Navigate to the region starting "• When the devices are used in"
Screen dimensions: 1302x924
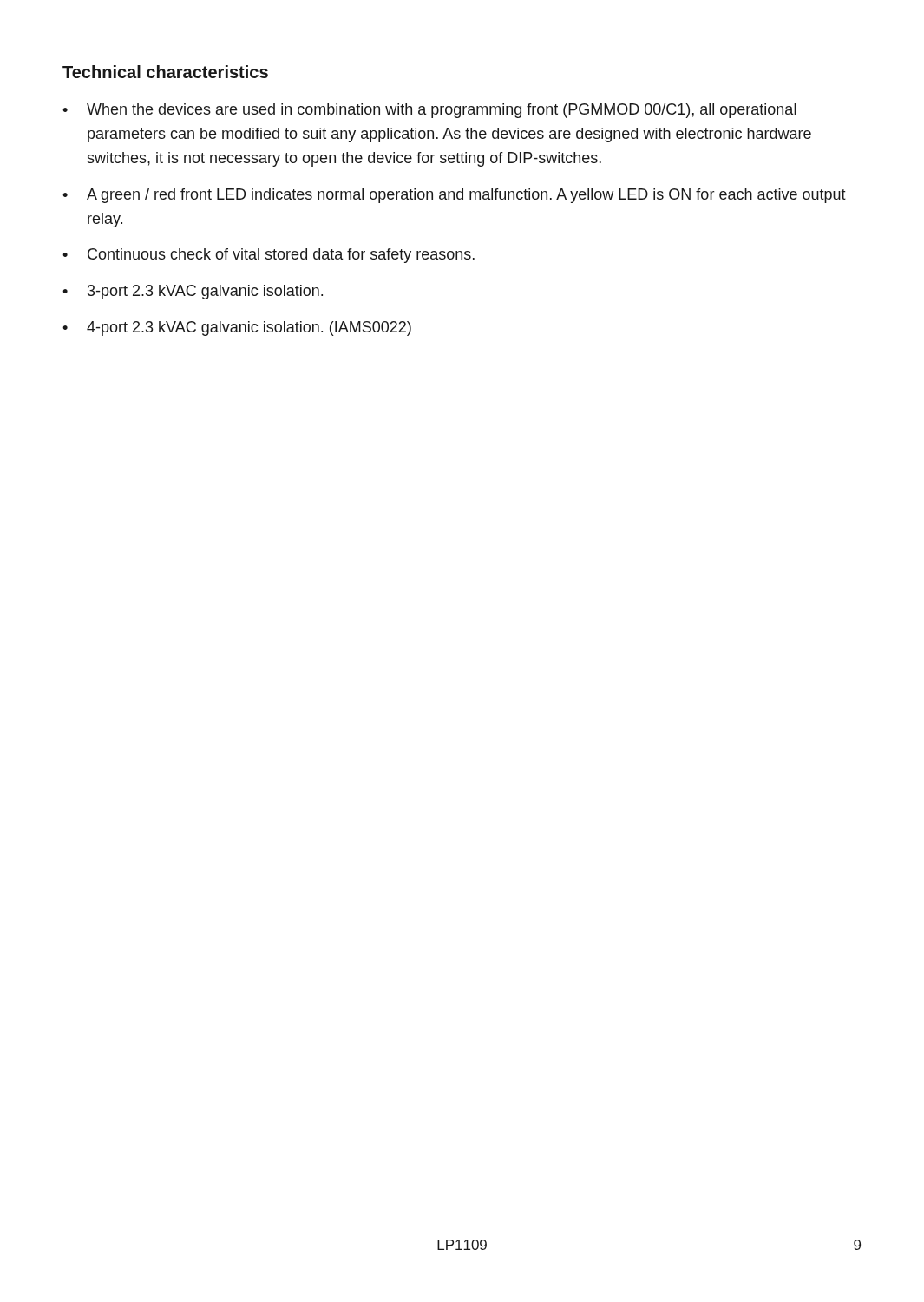click(462, 134)
